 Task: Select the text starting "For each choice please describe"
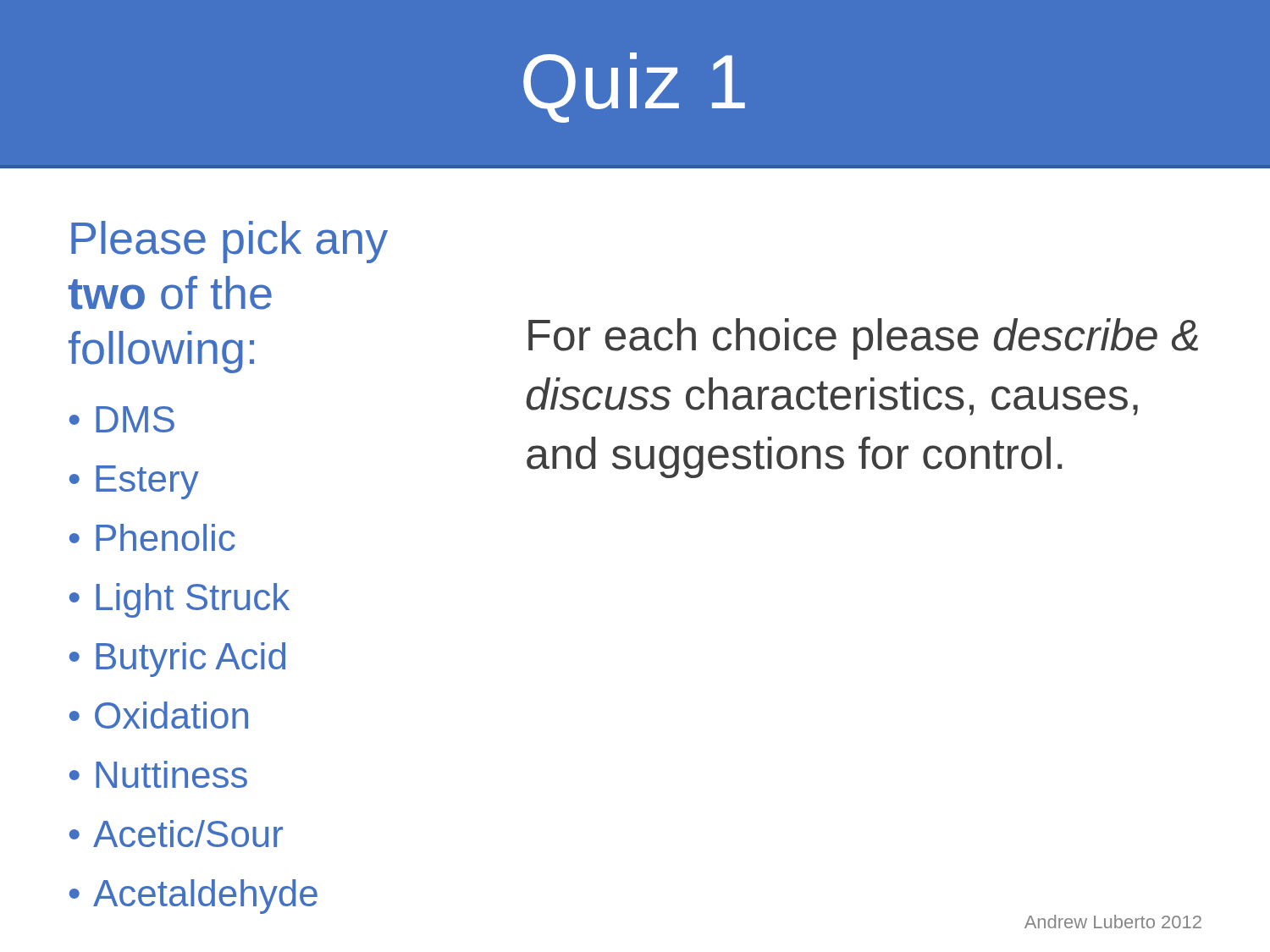[x=864, y=395]
